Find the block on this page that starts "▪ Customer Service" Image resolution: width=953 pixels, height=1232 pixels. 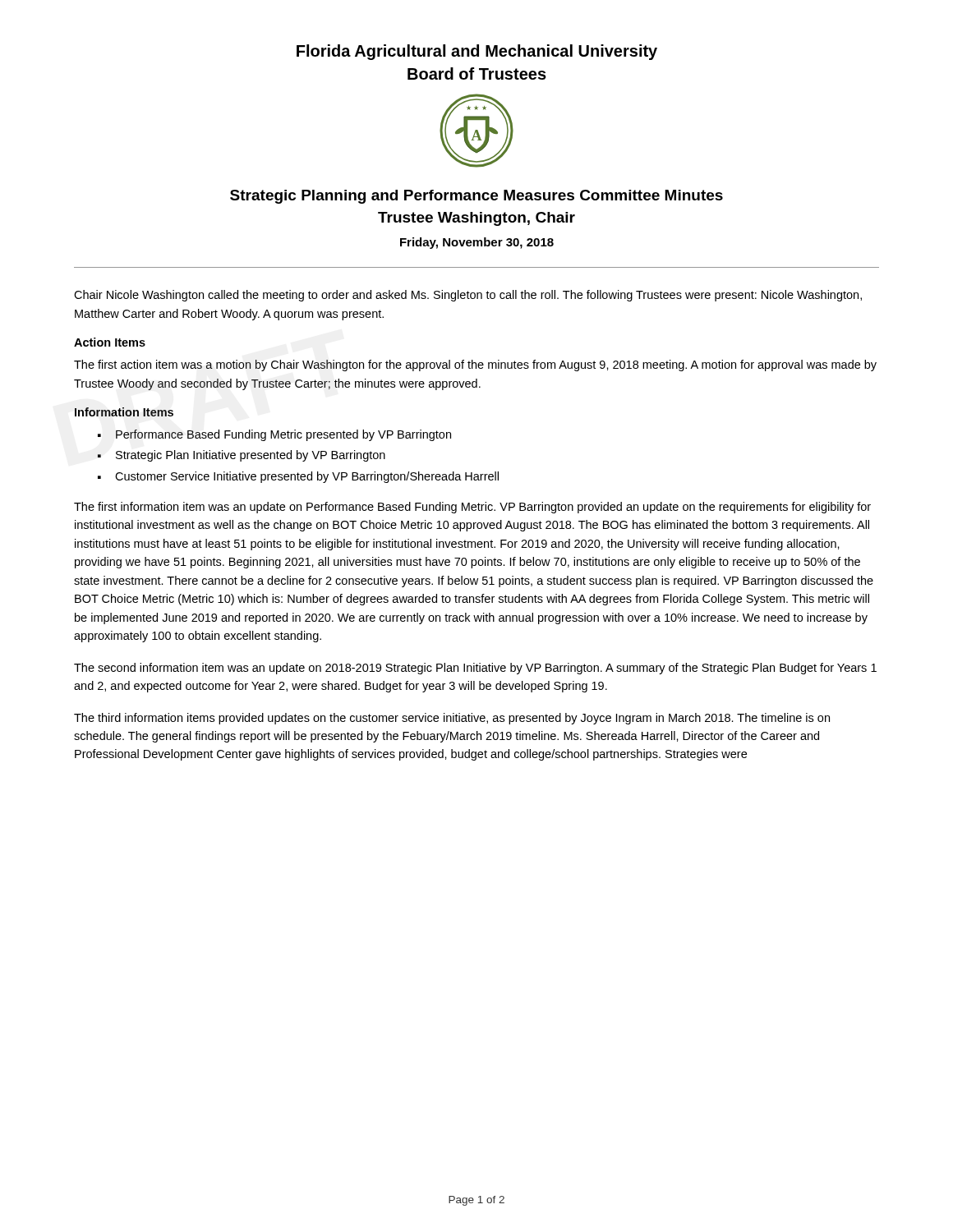[x=298, y=476]
